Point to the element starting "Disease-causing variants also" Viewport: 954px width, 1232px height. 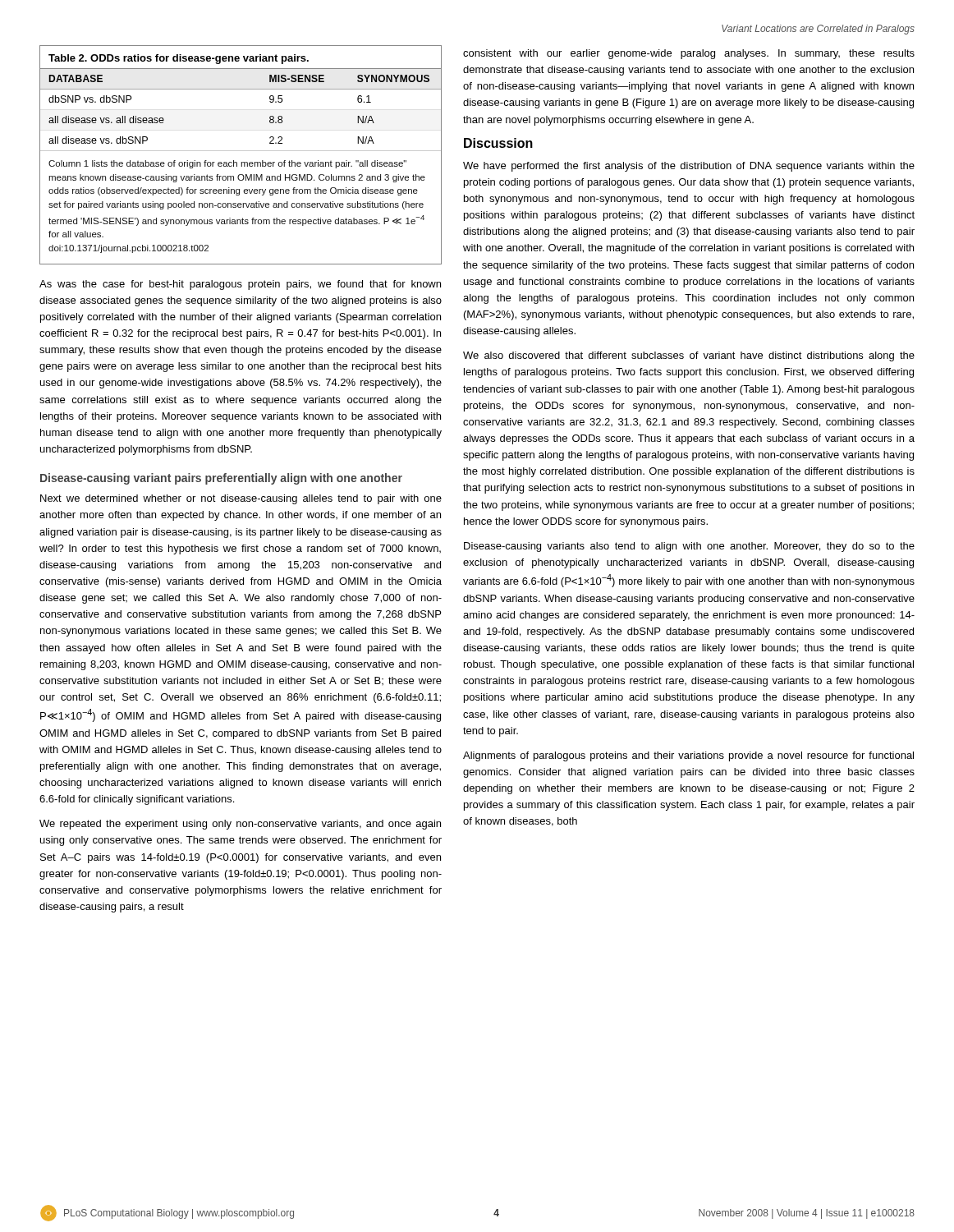coord(689,638)
